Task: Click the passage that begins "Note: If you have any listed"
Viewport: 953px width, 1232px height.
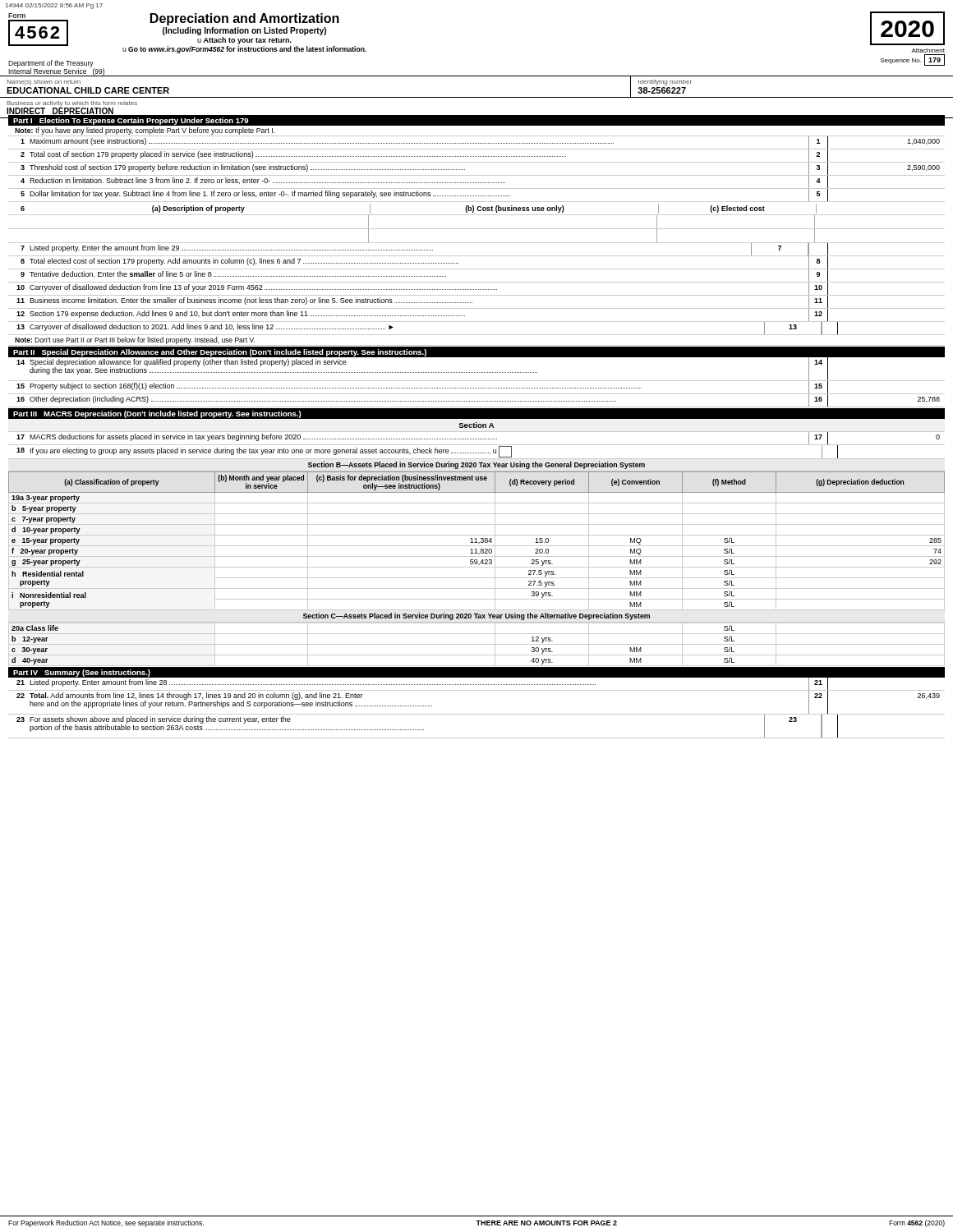Action: (x=145, y=131)
